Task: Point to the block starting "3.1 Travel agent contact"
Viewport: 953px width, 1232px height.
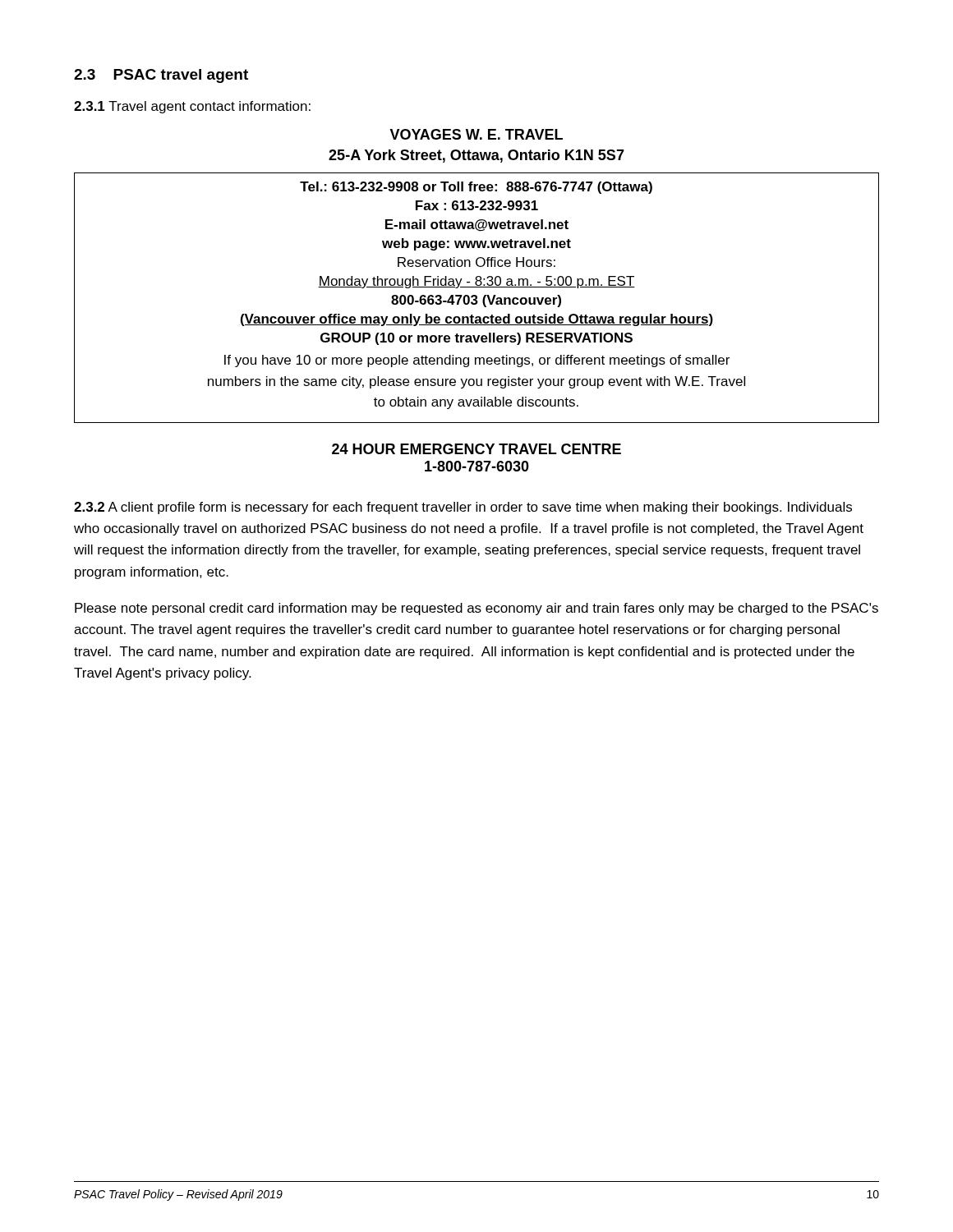Action: point(193,106)
